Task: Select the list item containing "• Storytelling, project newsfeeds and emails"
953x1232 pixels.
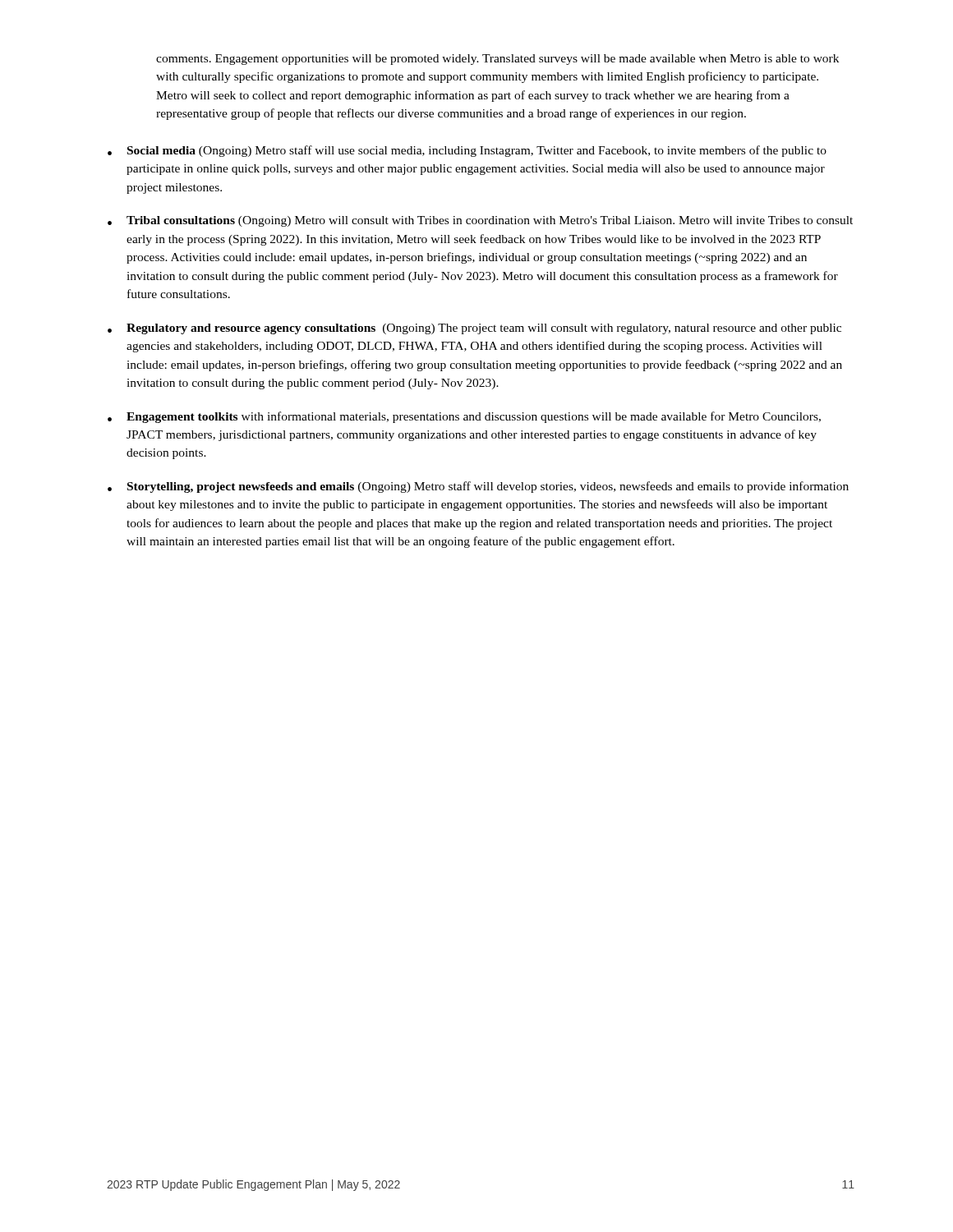Action: [481, 514]
